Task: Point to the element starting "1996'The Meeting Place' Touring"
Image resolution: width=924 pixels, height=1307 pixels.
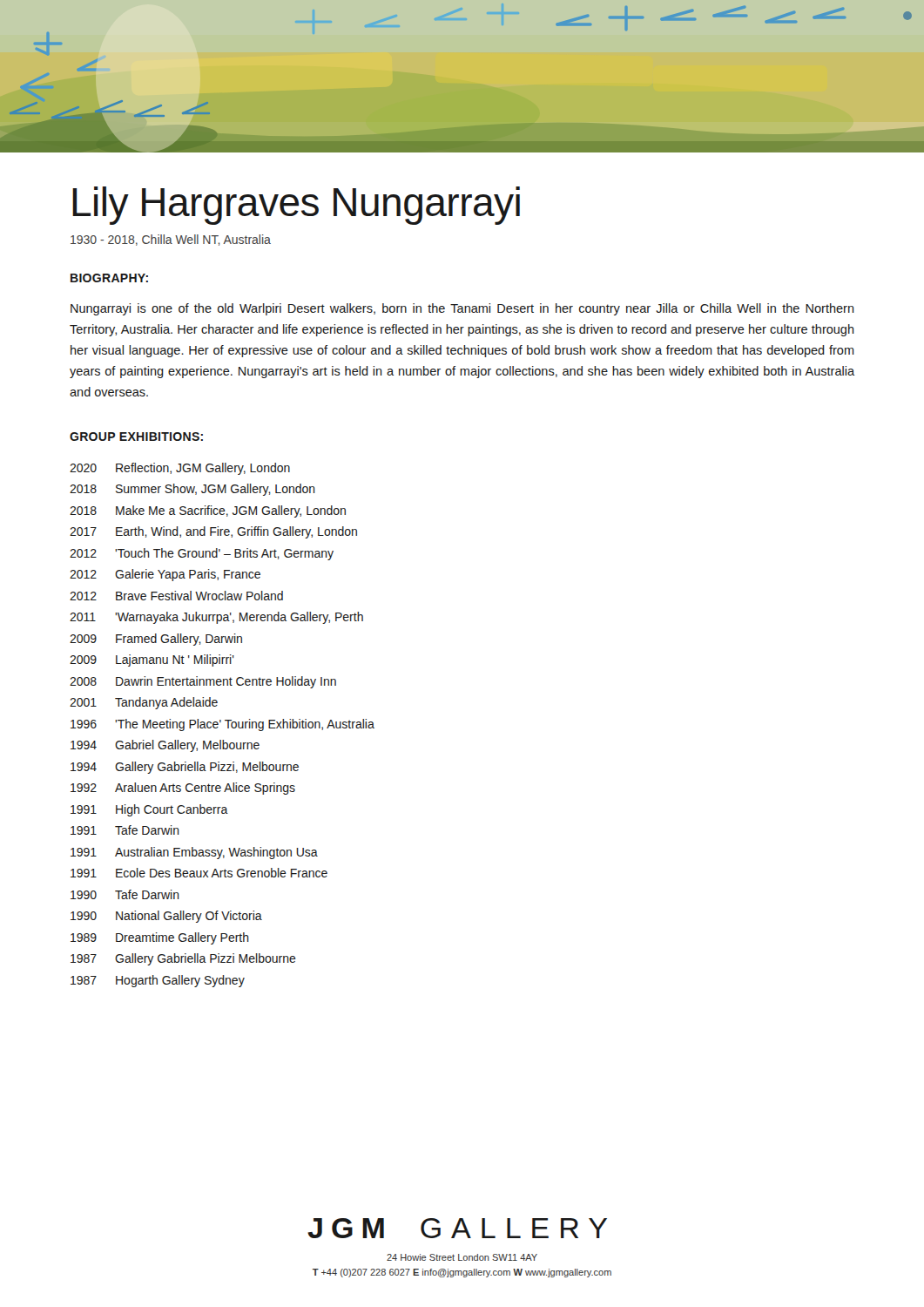Action: tap(222, 724)
